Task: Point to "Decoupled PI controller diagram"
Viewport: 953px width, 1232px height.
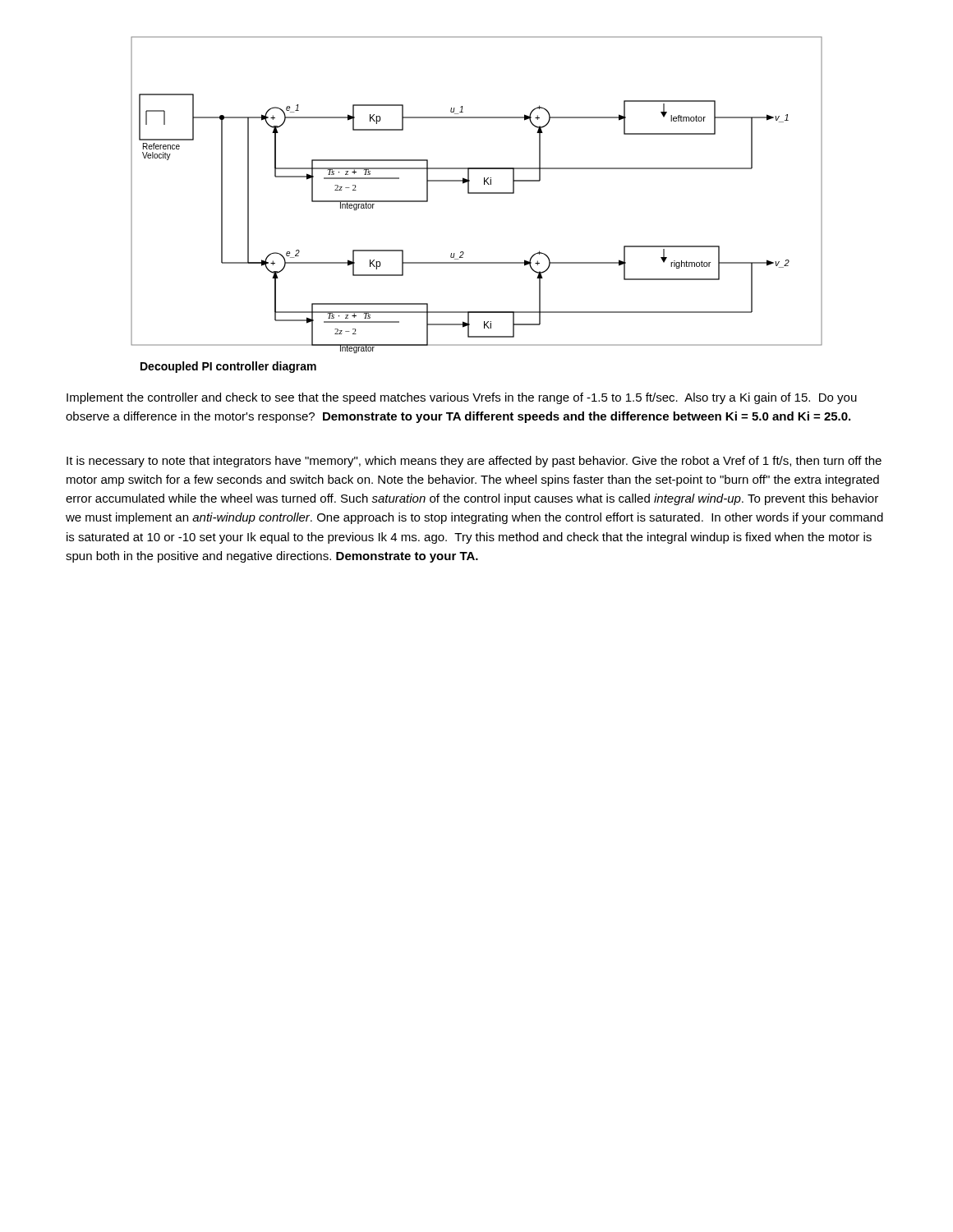Action: [228, 367]
